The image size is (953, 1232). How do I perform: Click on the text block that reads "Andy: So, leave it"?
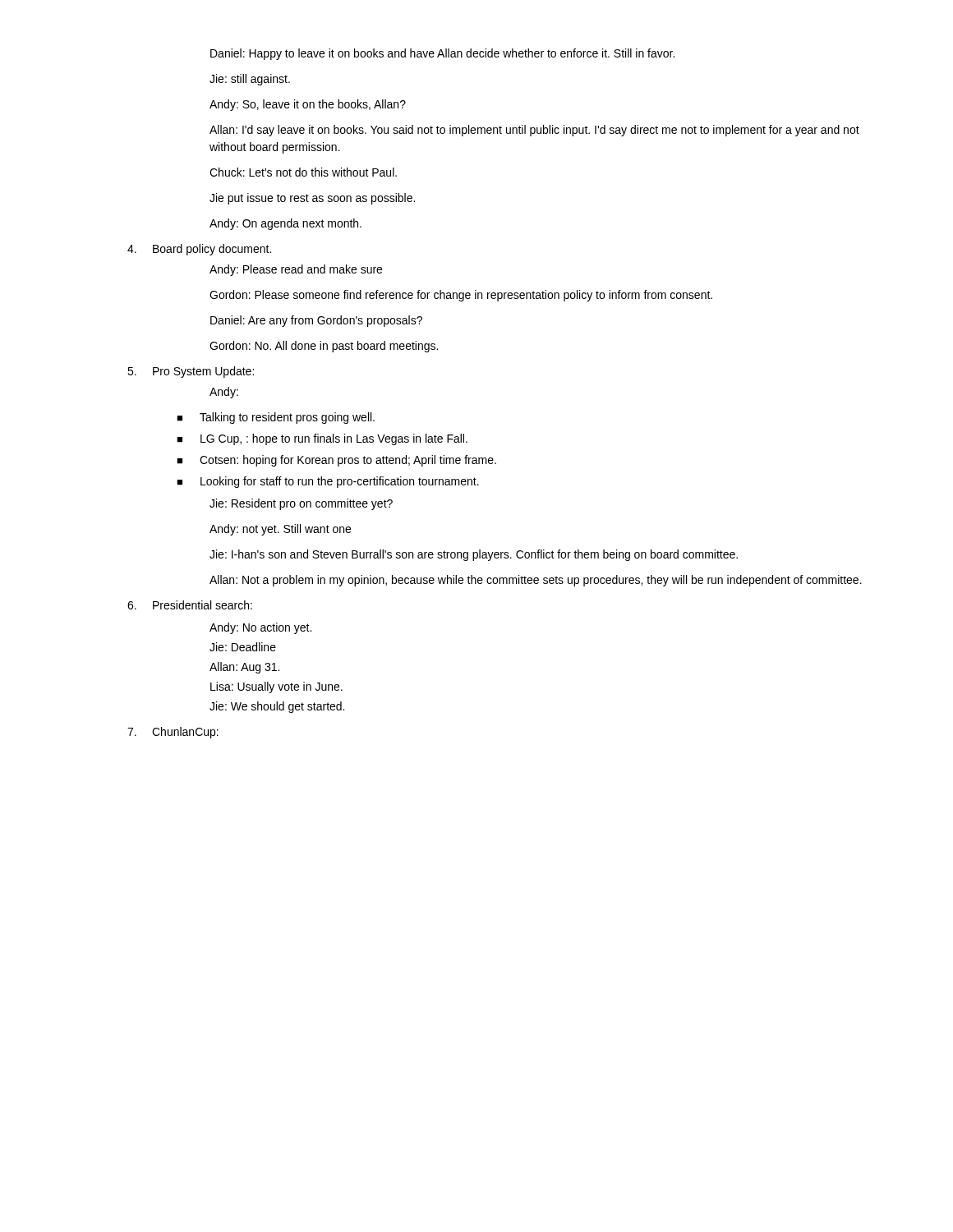(x=308, y=104)
